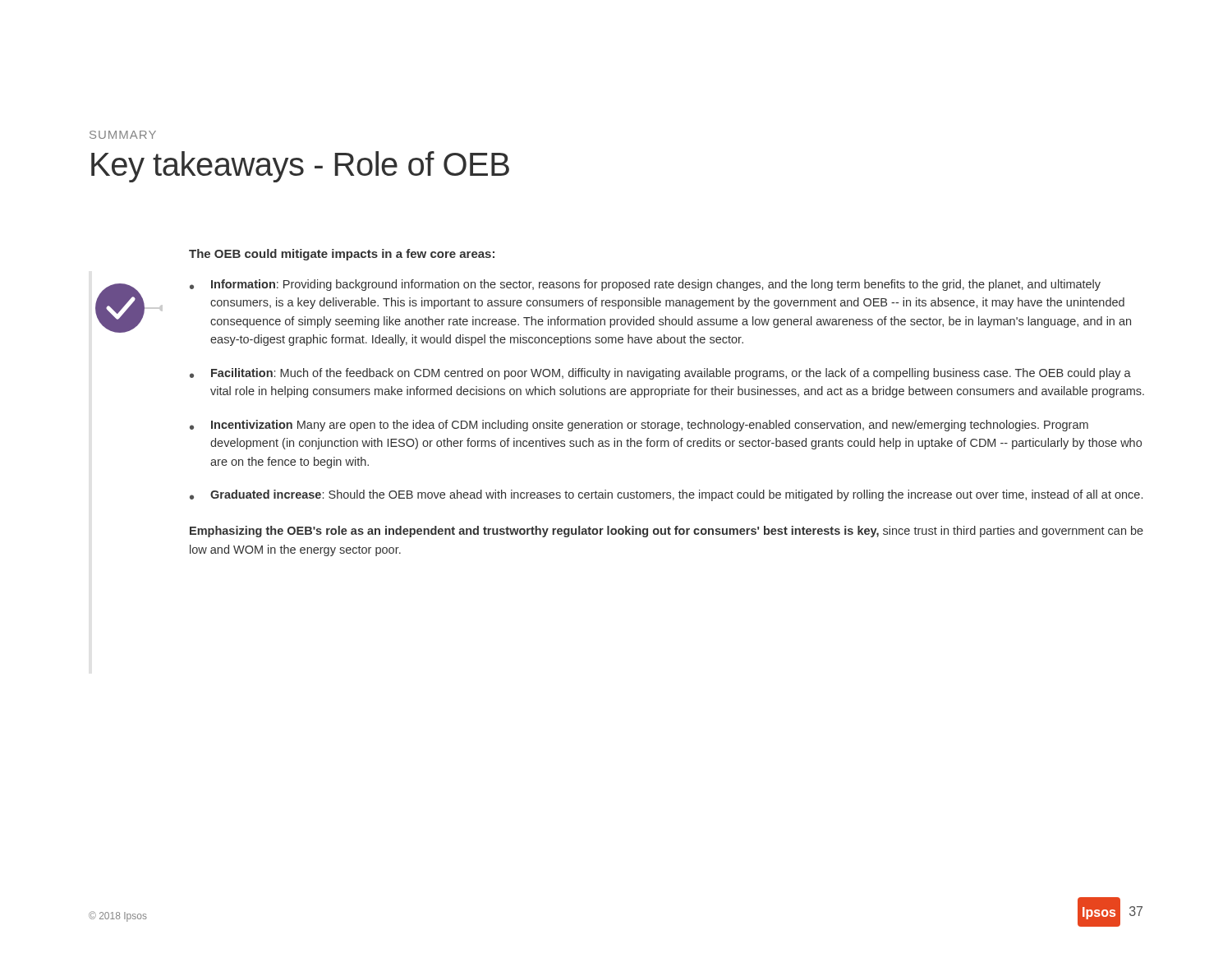Navigate to the block starting "• Graduated increase: Should the OEB move ahead"

coord(669,496)
